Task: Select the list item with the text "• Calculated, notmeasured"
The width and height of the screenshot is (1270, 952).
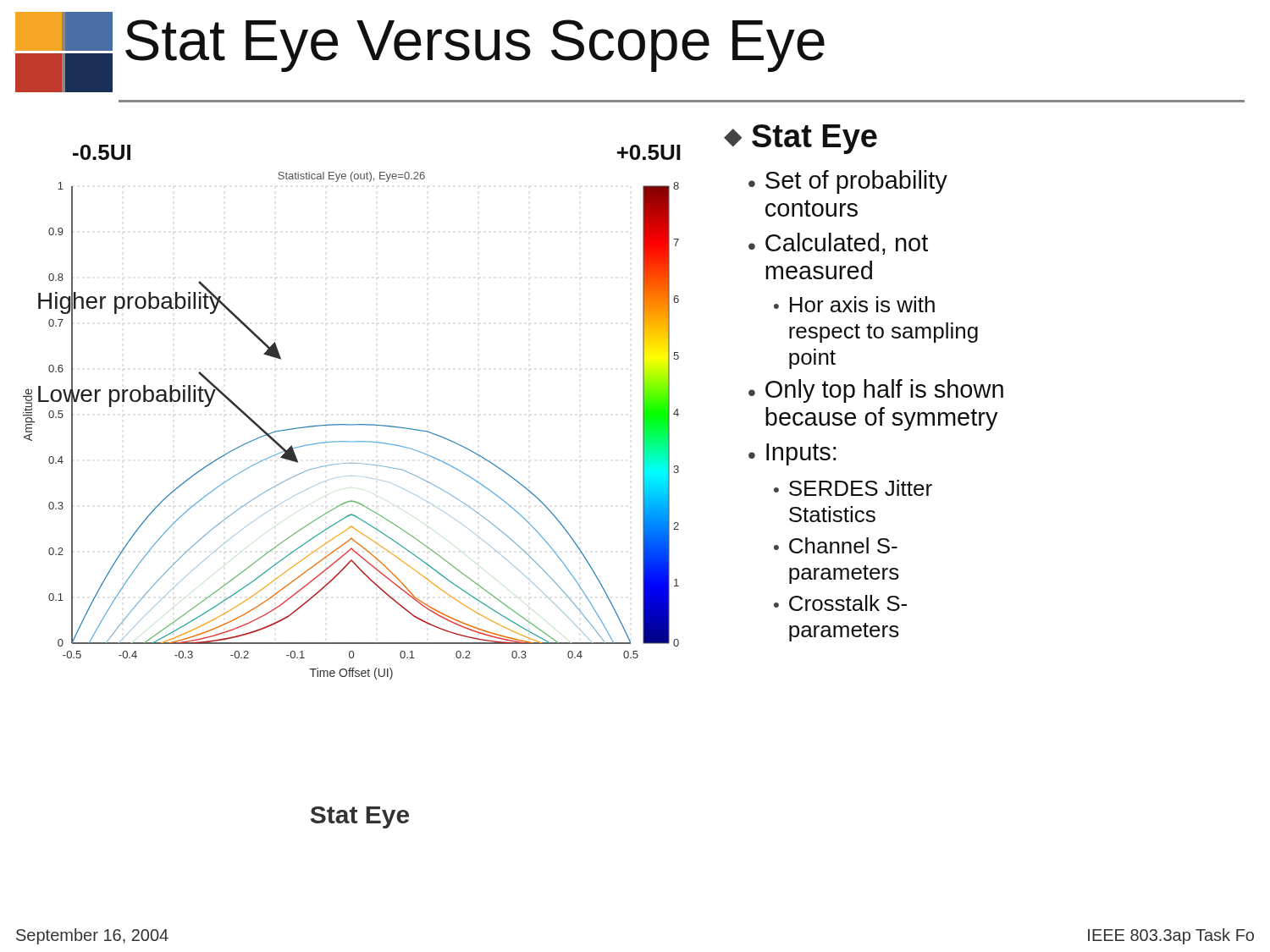Action: 838,257
